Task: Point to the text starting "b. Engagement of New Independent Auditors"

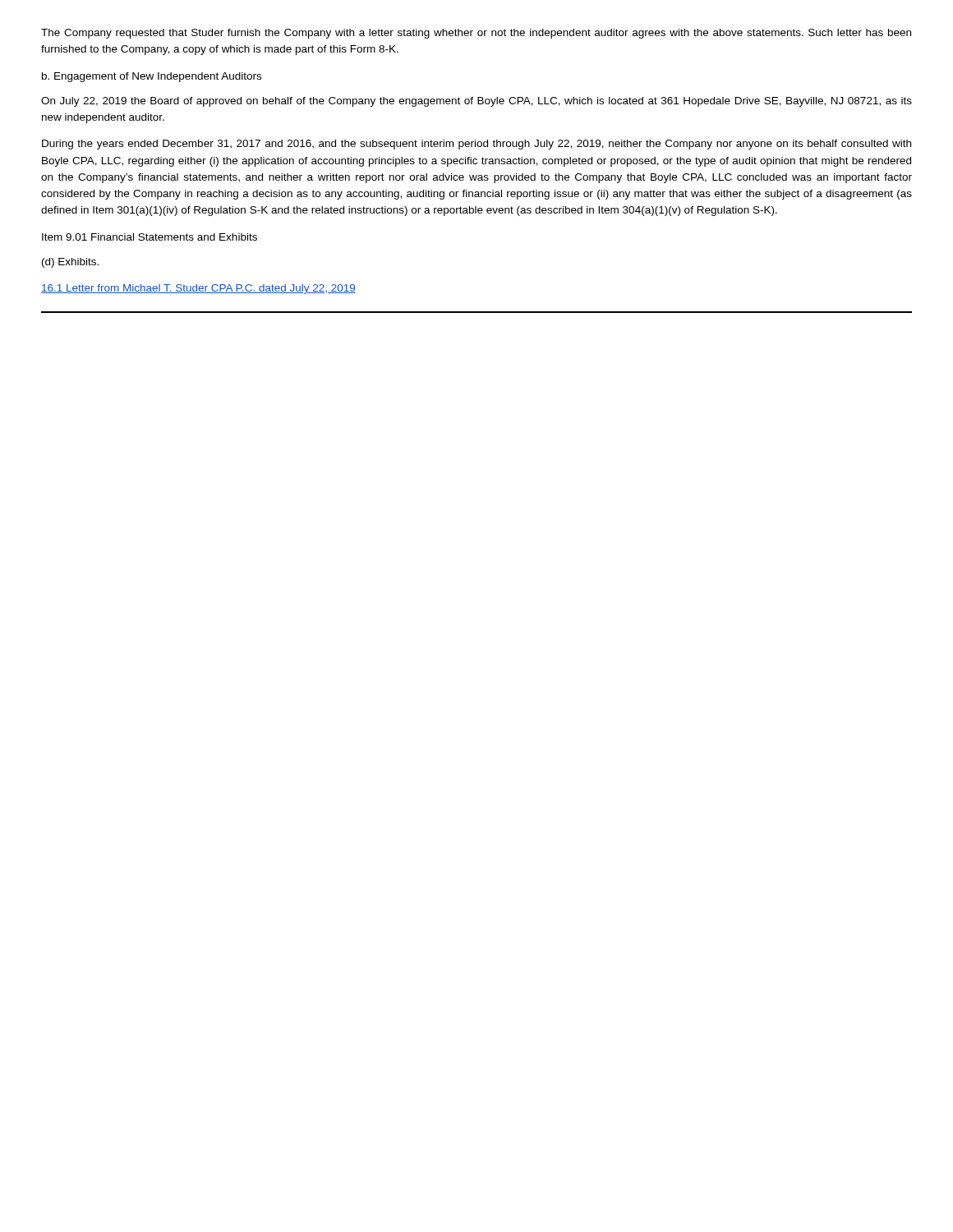Action: (x=151, y=76)
